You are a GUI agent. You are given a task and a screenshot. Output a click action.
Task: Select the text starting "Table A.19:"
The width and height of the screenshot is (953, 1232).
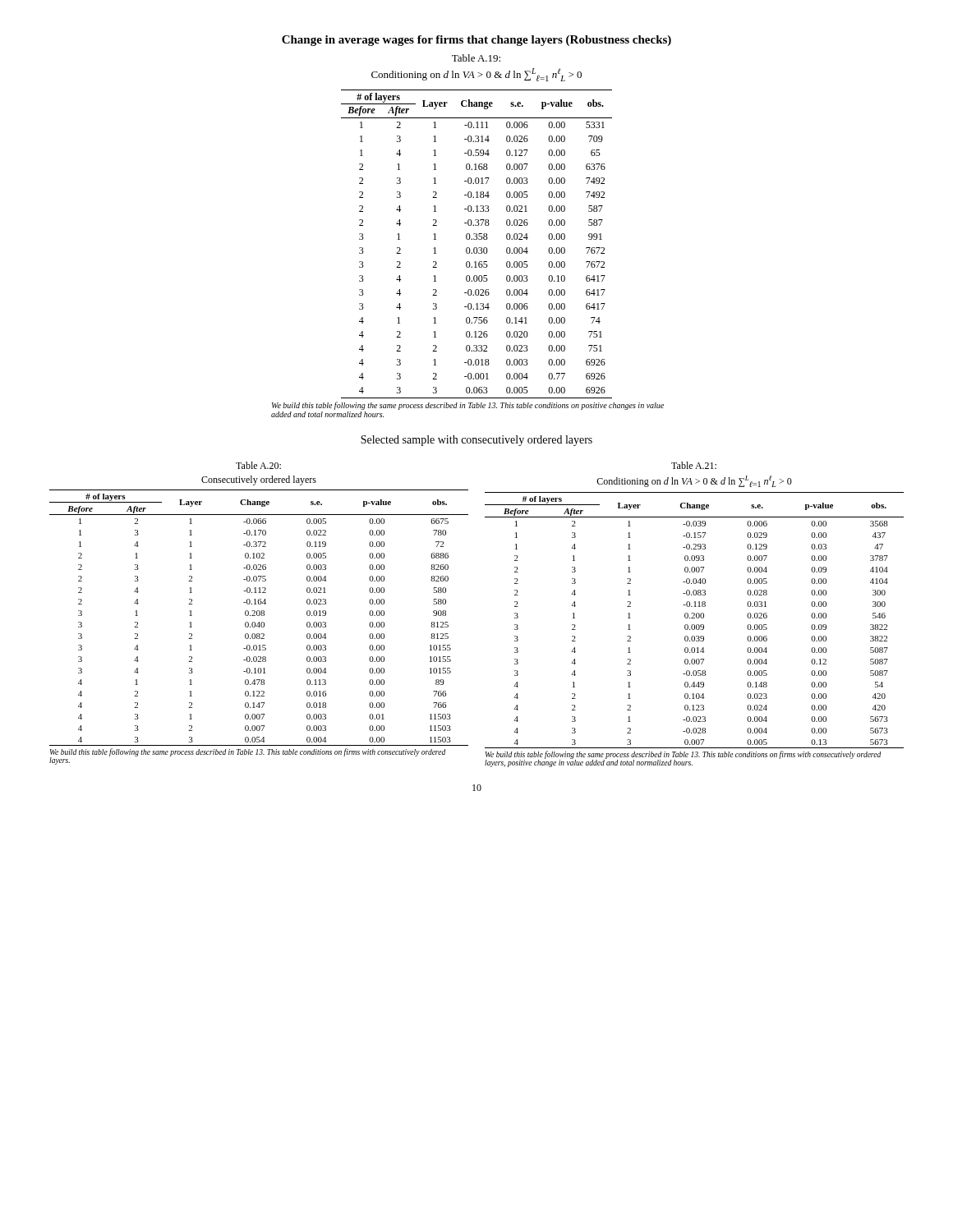476,58
